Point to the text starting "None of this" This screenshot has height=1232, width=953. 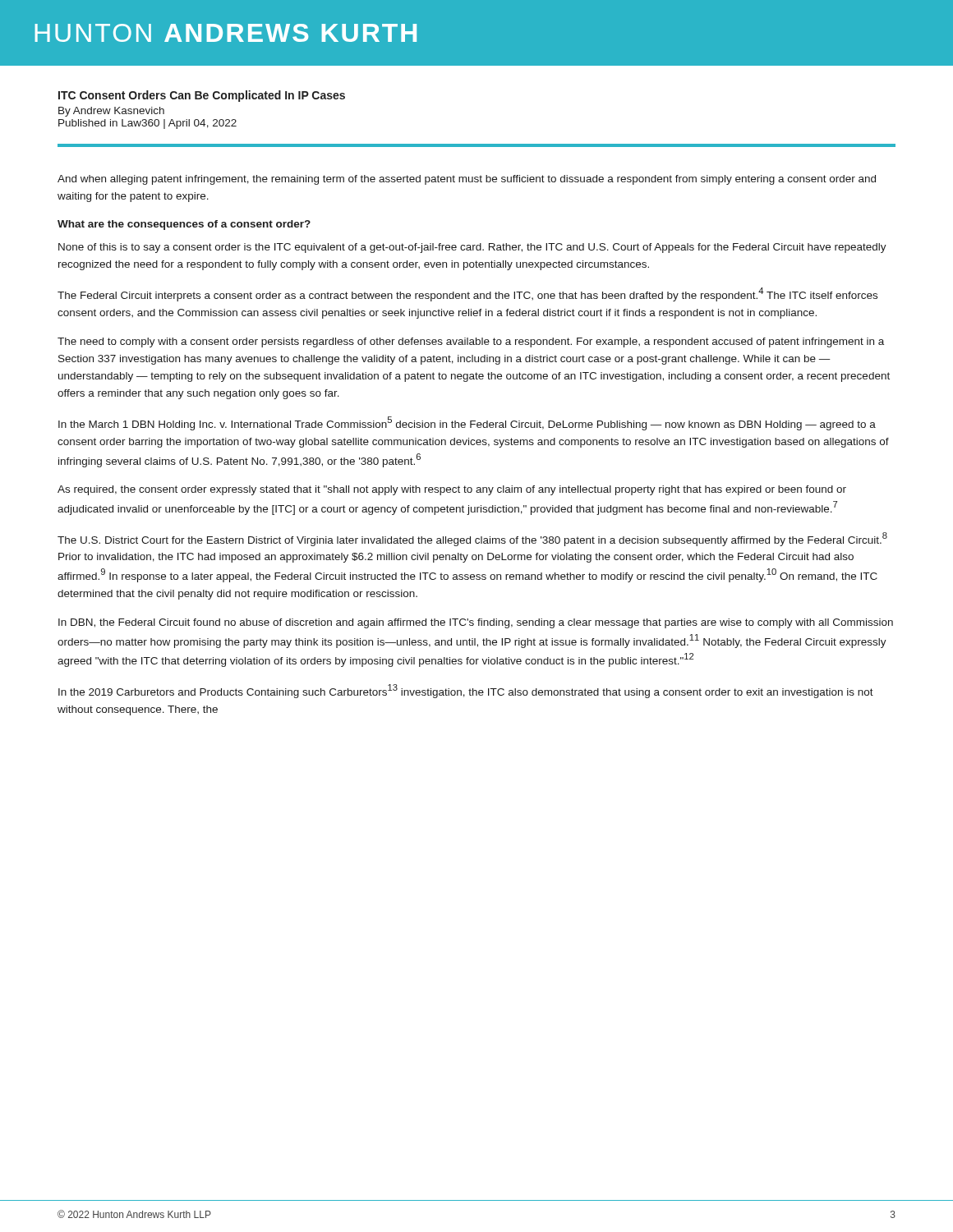tap(472, 256)
